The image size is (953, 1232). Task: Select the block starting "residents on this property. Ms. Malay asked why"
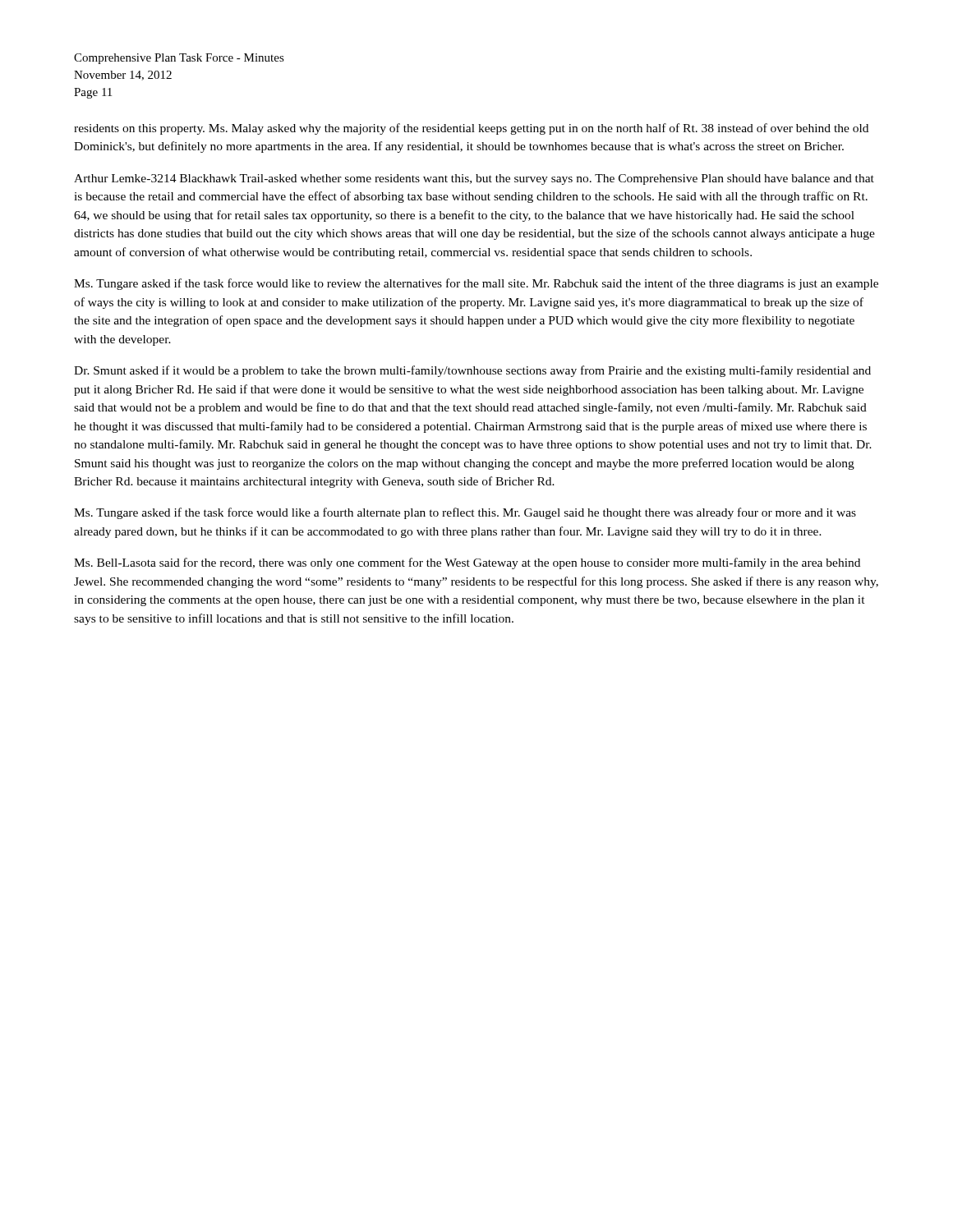tap(471, 137)
